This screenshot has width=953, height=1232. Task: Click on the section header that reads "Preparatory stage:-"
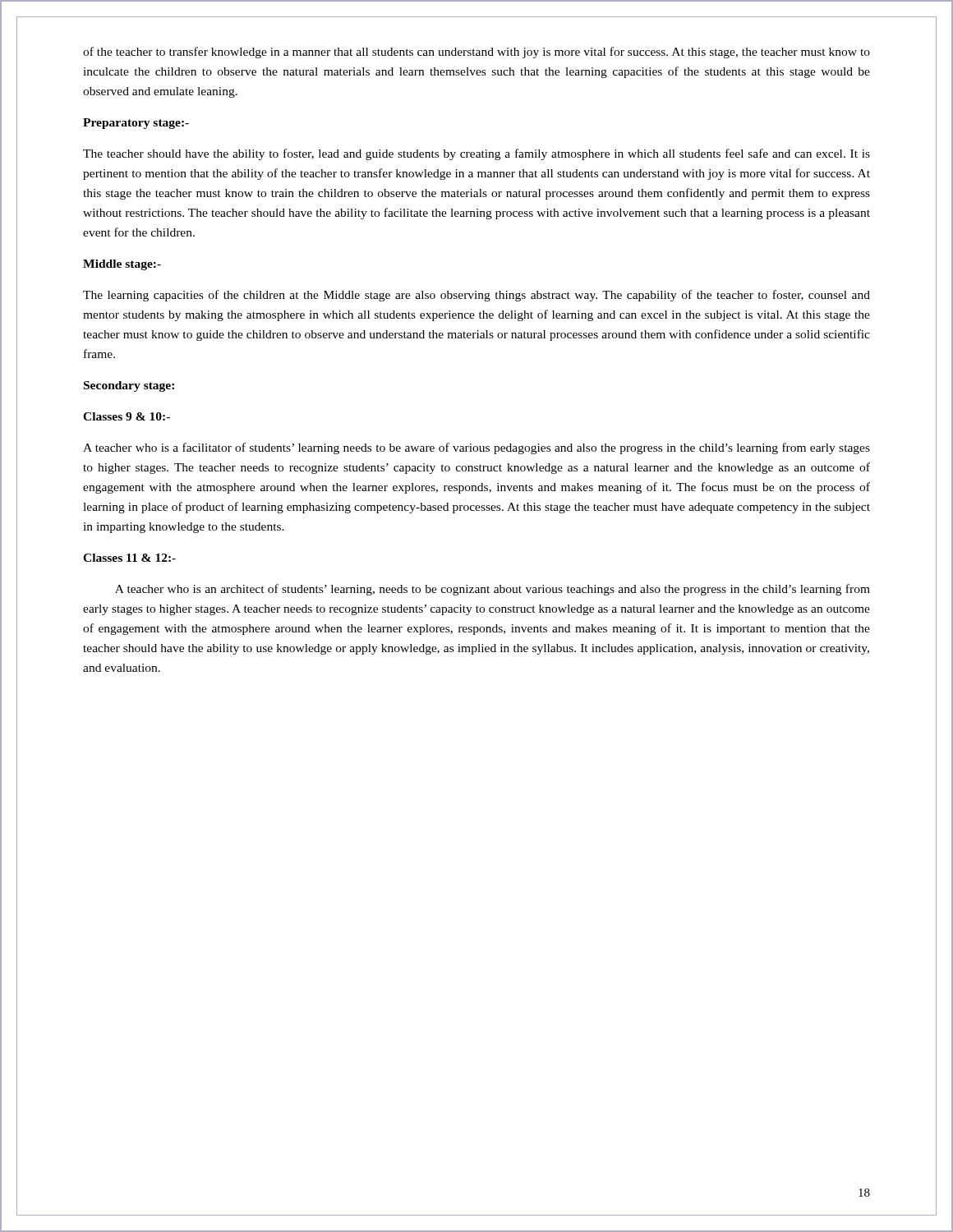tap(136, 124)
